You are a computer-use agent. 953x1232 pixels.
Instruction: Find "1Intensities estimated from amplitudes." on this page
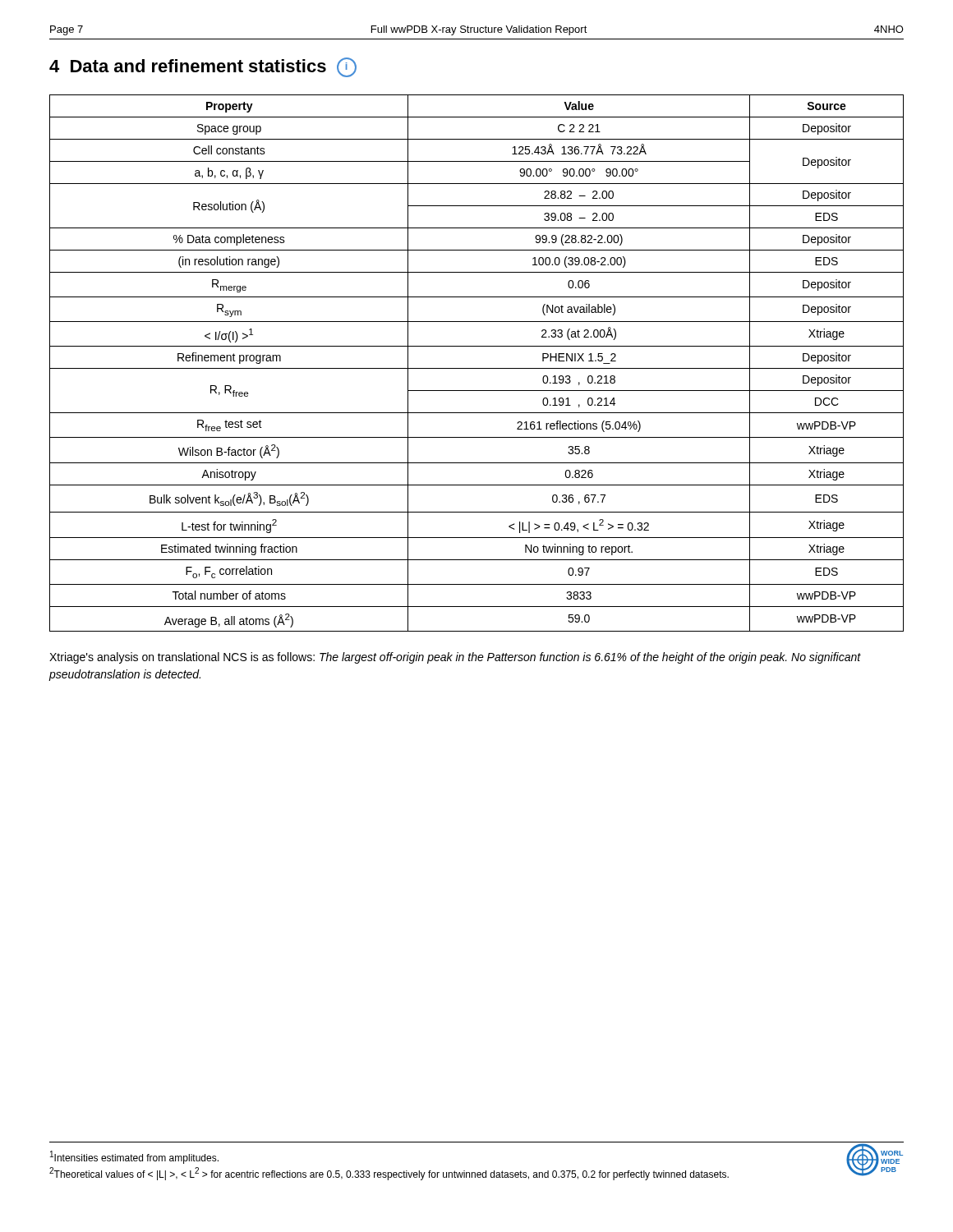point(134,1157)
